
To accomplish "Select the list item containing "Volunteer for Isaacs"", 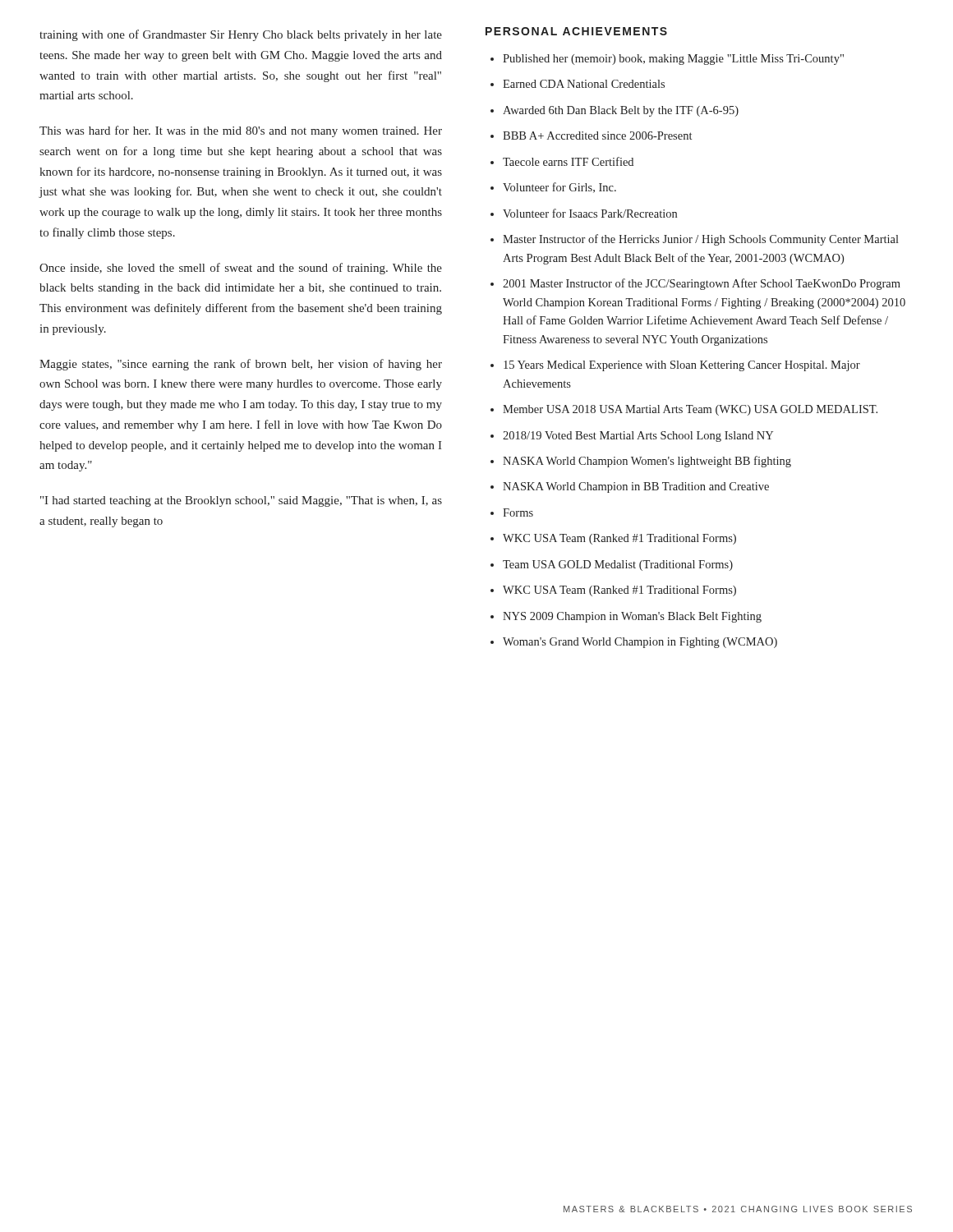I will point(590,213).
